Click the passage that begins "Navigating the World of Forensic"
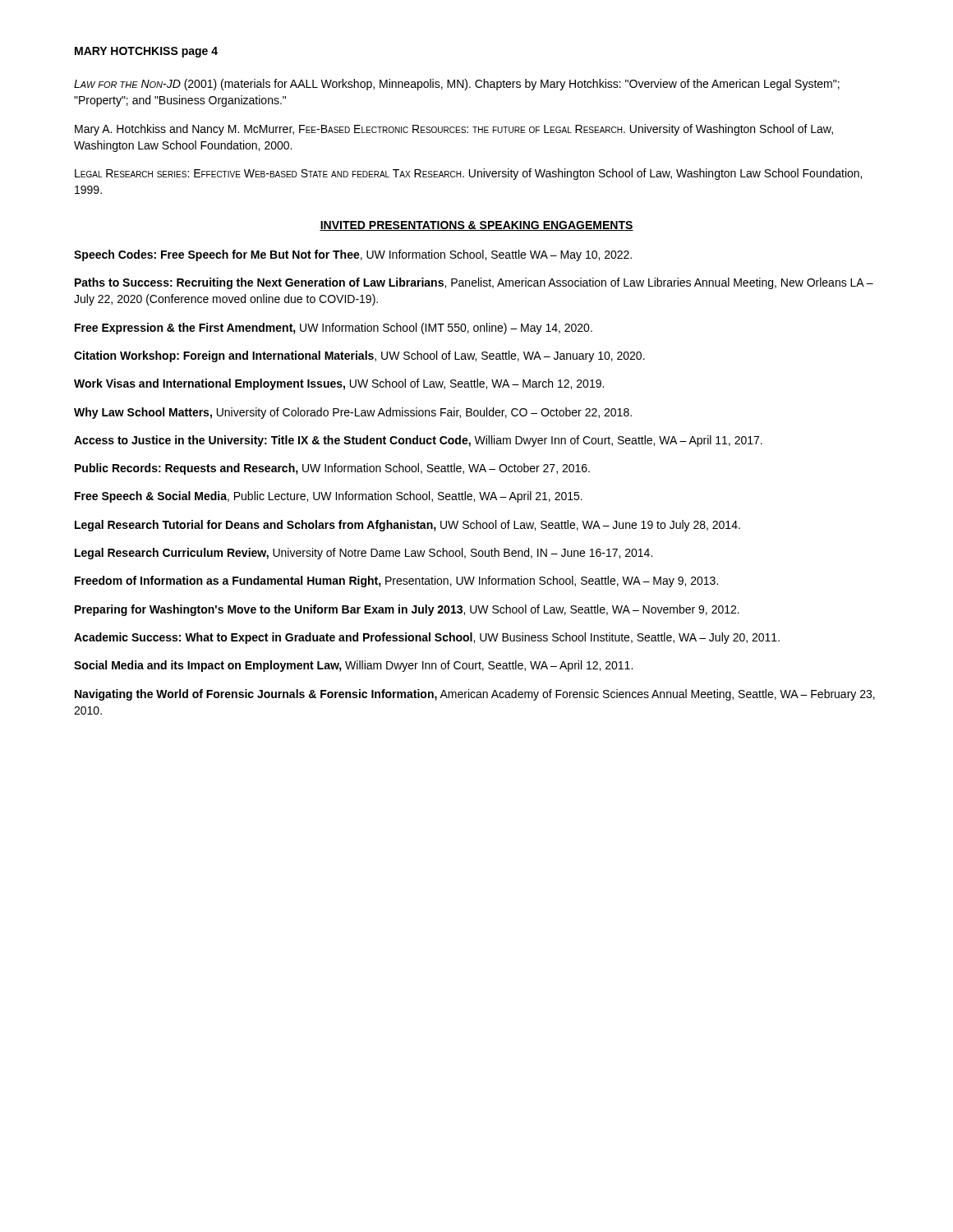953x1232 pixels. coord(475,702)
